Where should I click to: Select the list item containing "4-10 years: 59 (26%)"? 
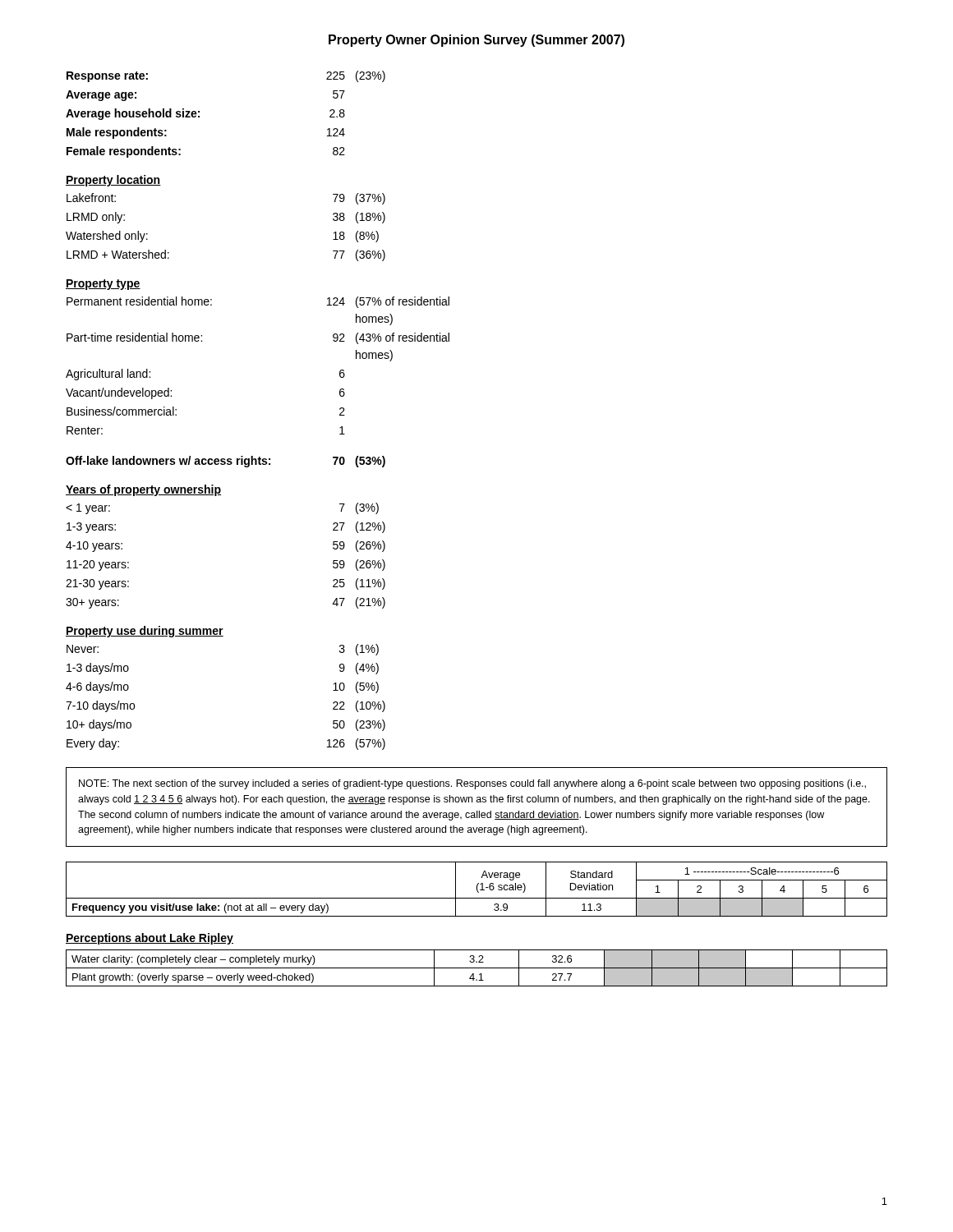pyautogui.click(x=98, y=546)
